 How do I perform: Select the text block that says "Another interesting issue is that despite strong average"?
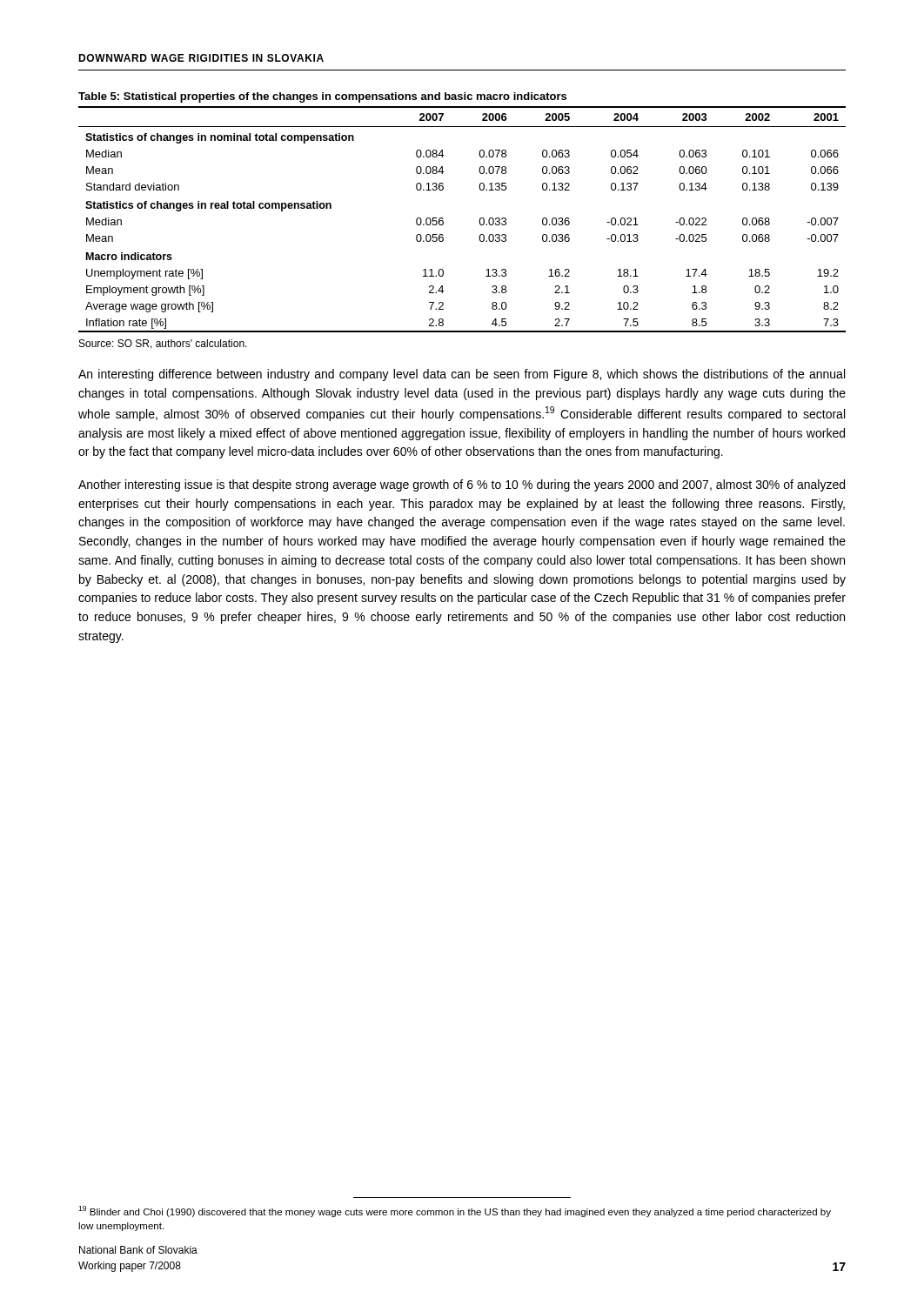coord(462,560)
